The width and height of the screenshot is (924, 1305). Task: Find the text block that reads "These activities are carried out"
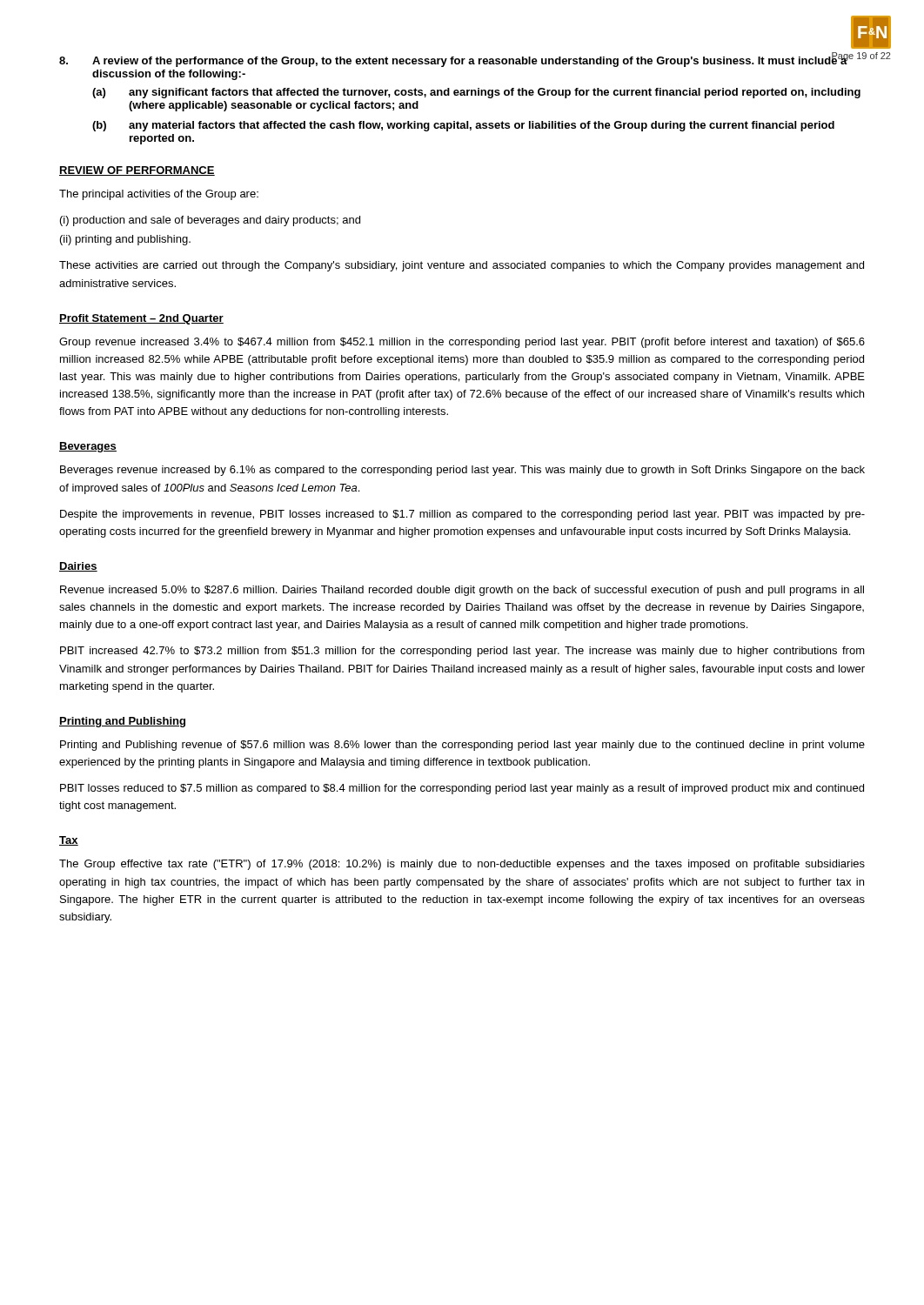(x=462, y=274)
